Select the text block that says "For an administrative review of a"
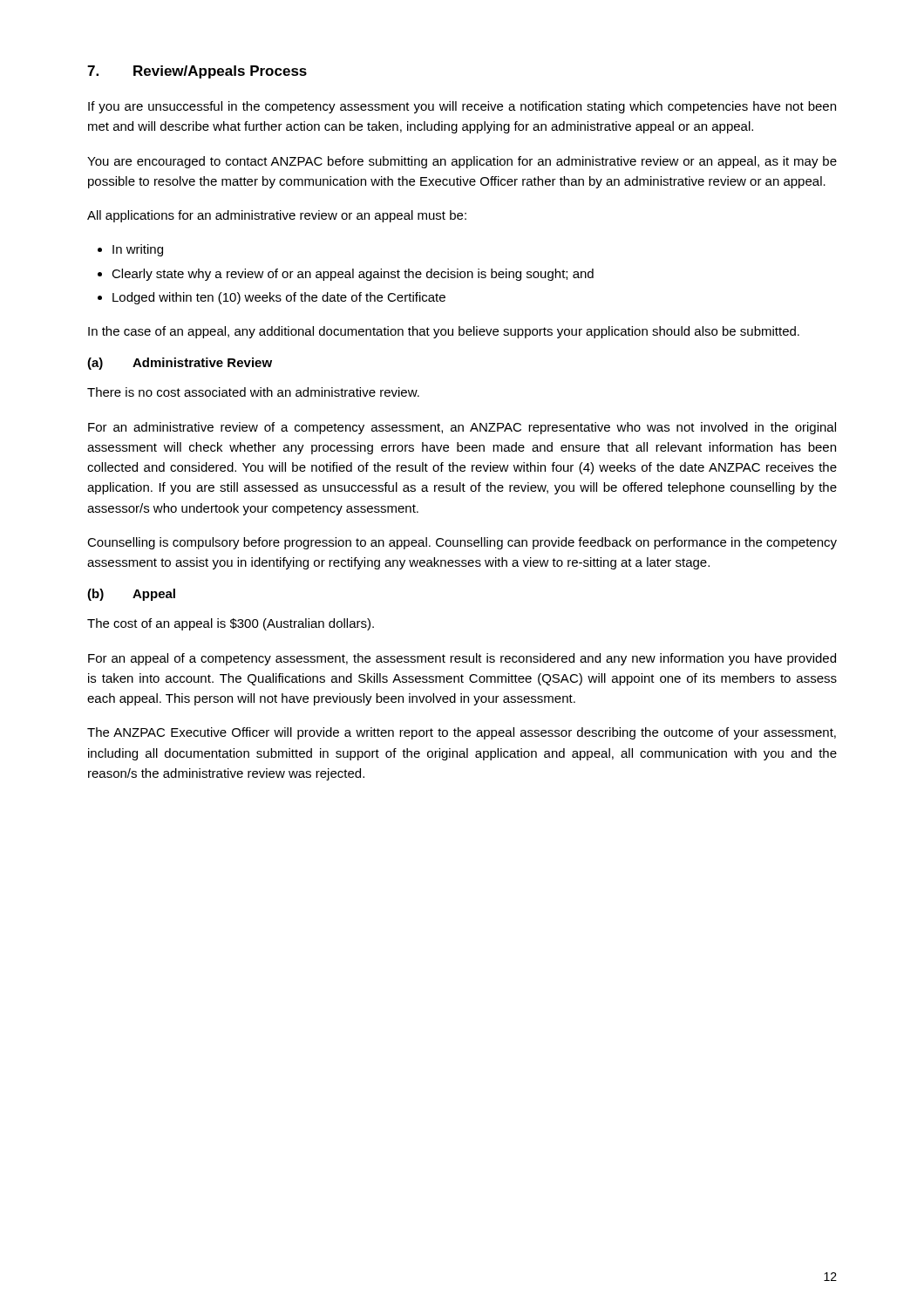This screenshot has width=924, height=1308. pyautogui.click(x=462, y=467)
